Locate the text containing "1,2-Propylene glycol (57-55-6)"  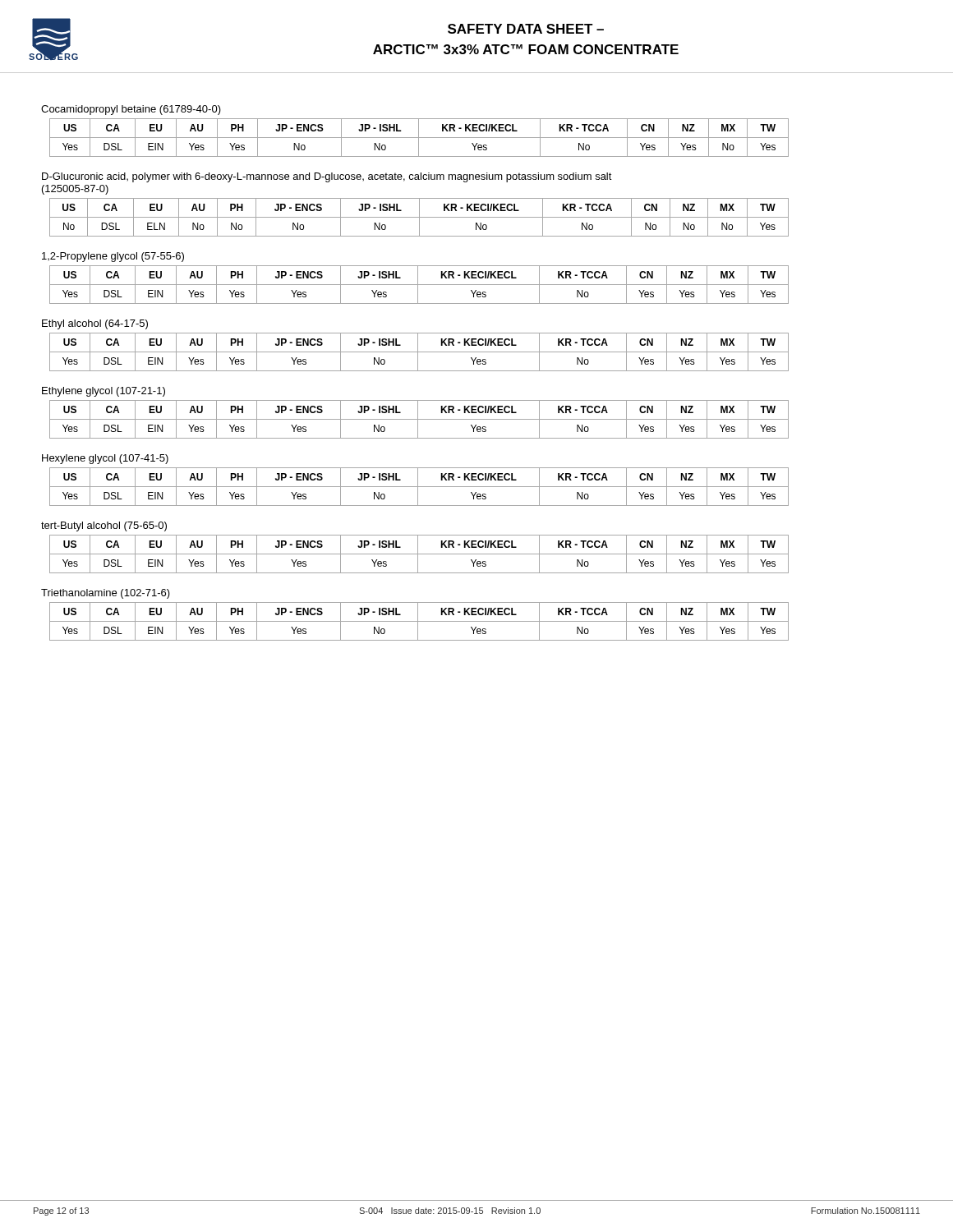[113, 256]
